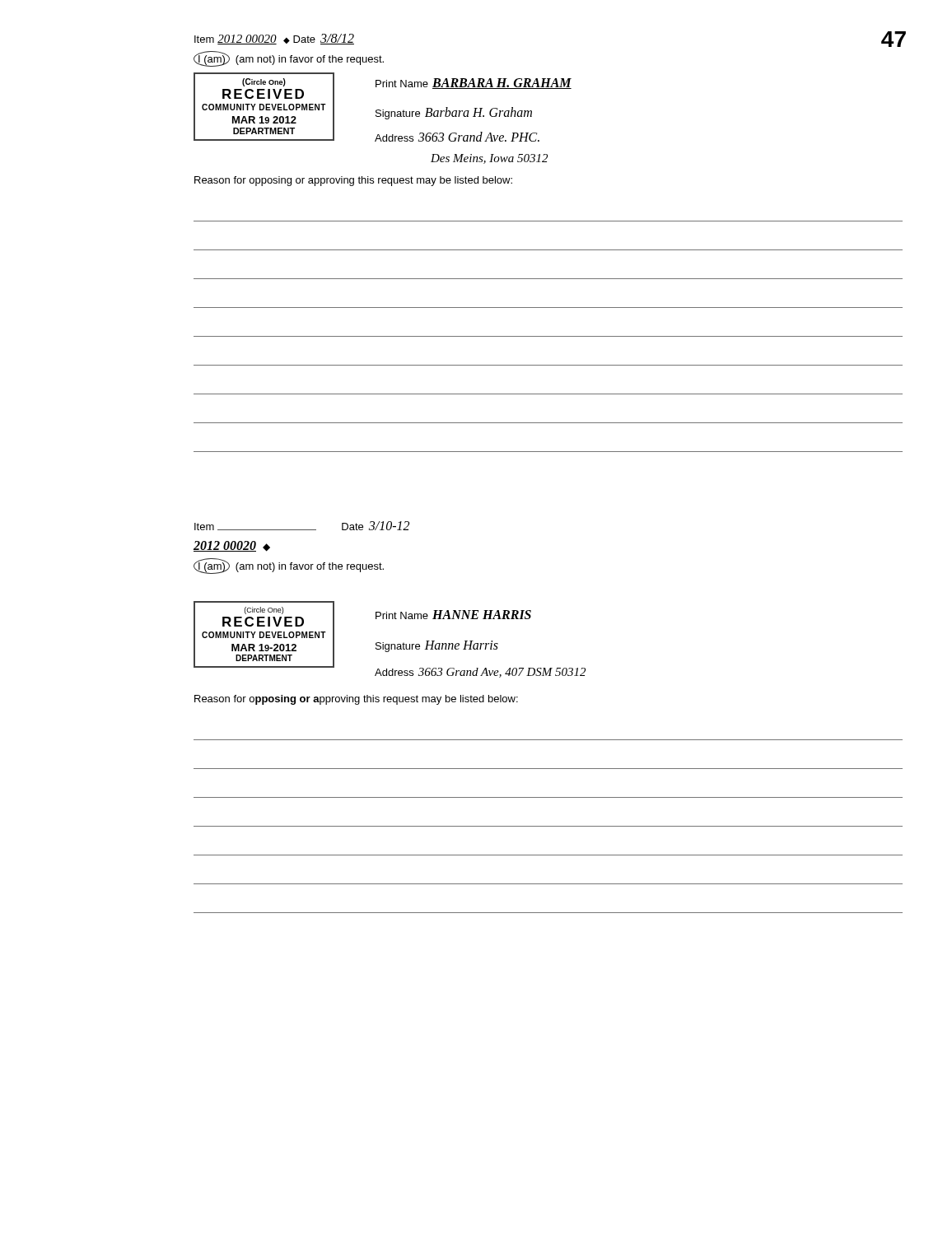
Task: Locate the region starting "Print Name BARBARA H. GRAHAM"
Action: click(474, 84)
